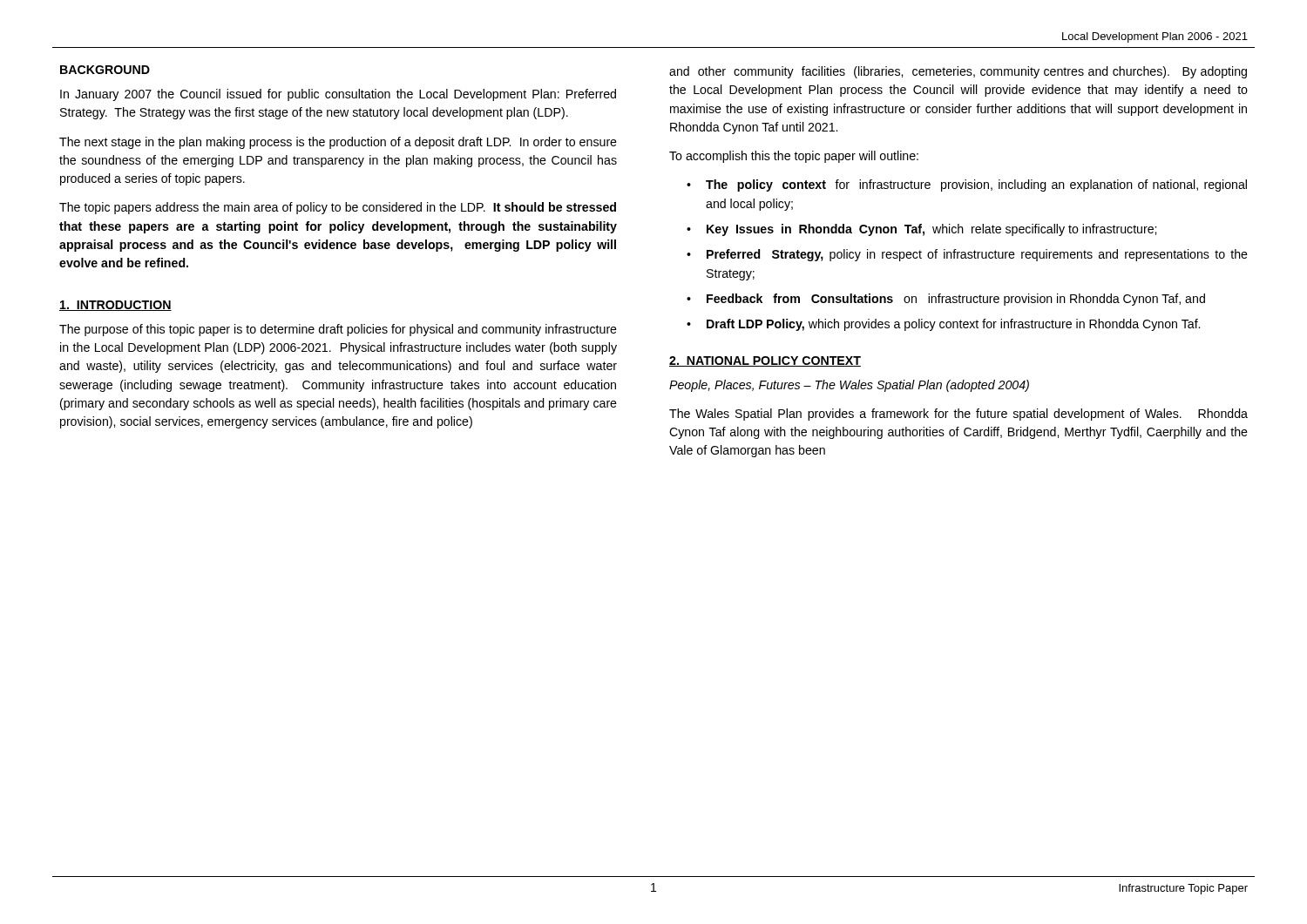Click on the list item that reads "• Preferred Strategy, policy in respect of infrastructure"
1307x924 pixels.
point(967,264)
